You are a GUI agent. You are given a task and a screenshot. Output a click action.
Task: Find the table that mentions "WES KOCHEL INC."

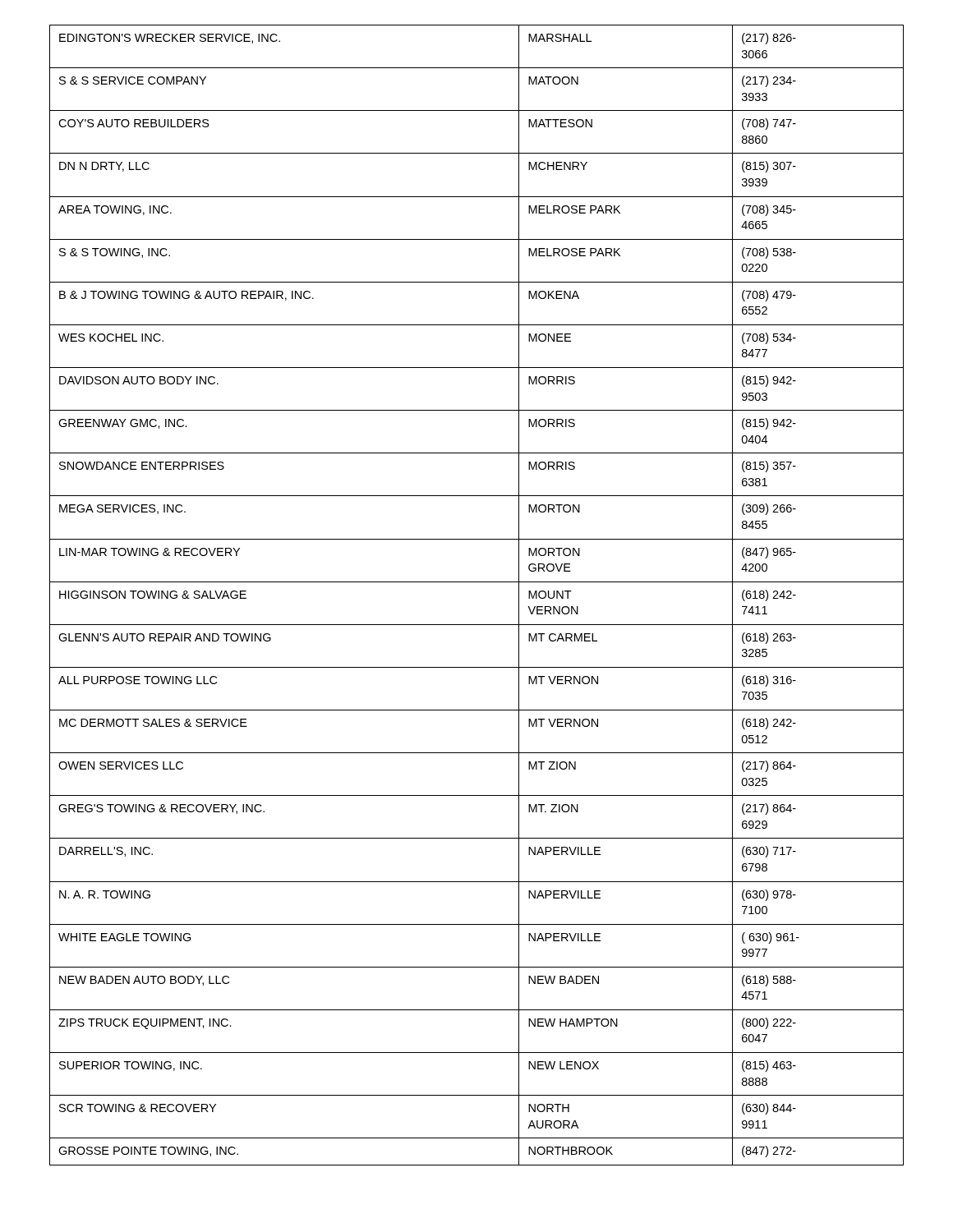(x=476, y=595)
